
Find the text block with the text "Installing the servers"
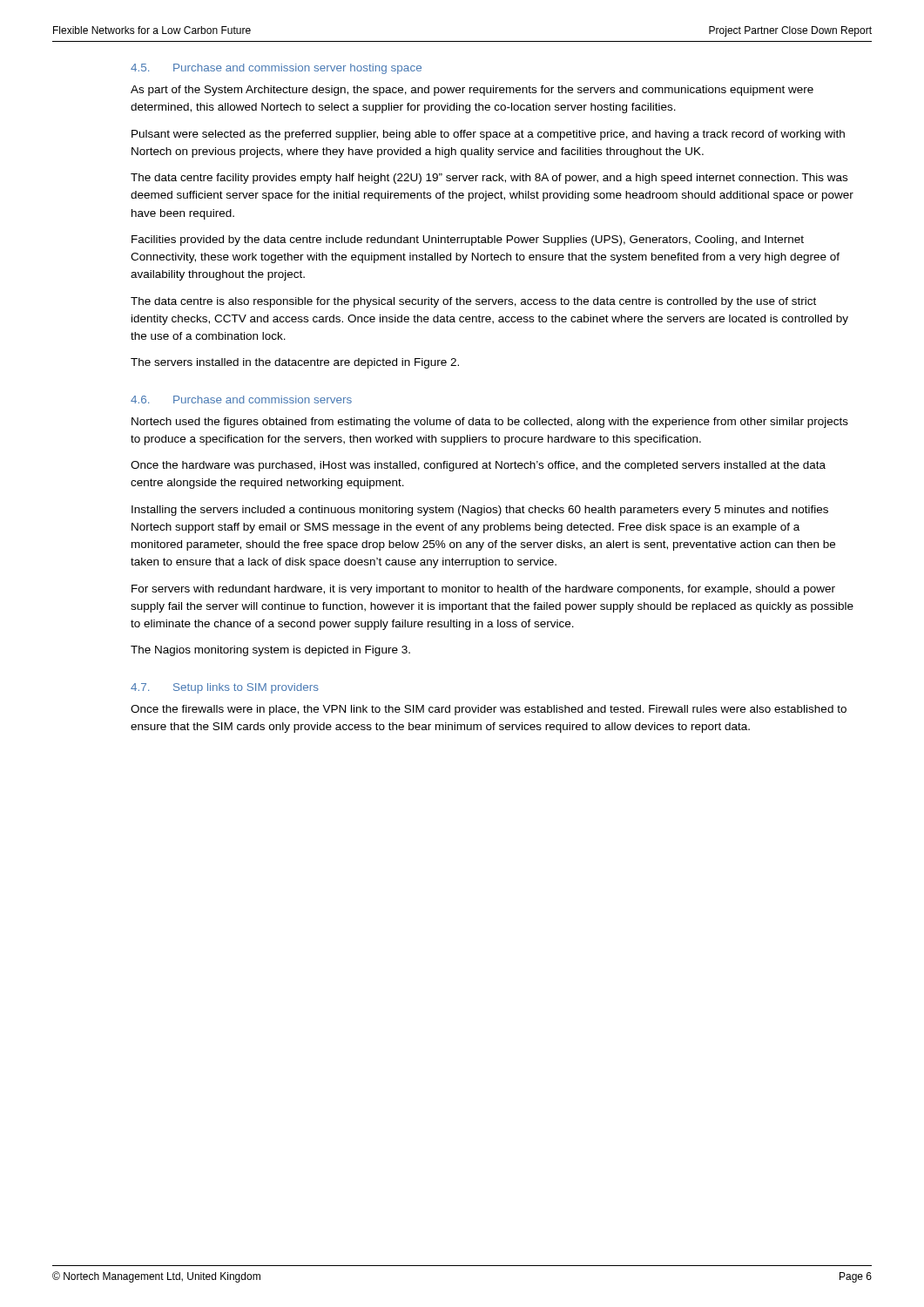tap(483, 535)
